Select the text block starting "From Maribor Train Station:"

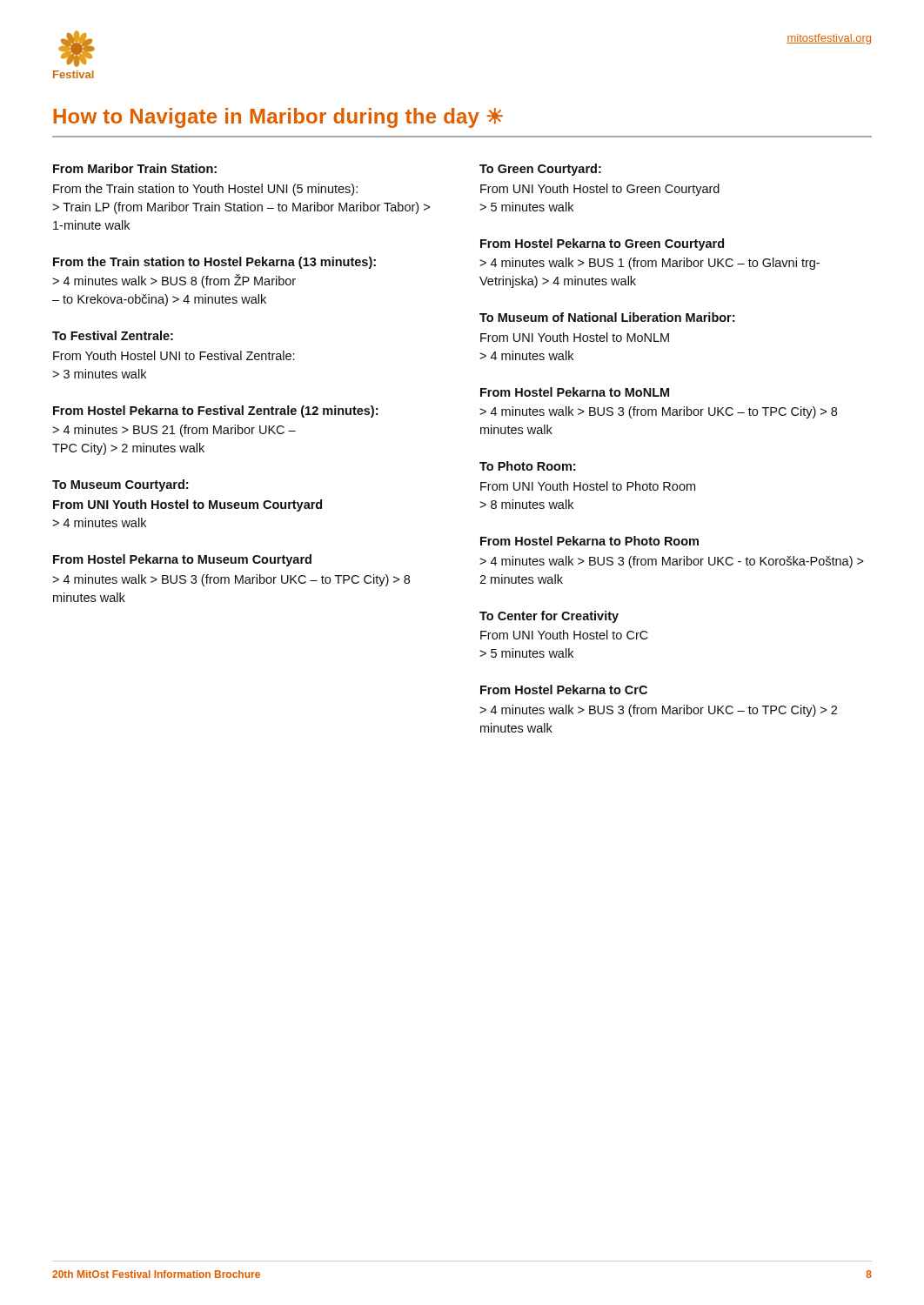pos(135,169)
